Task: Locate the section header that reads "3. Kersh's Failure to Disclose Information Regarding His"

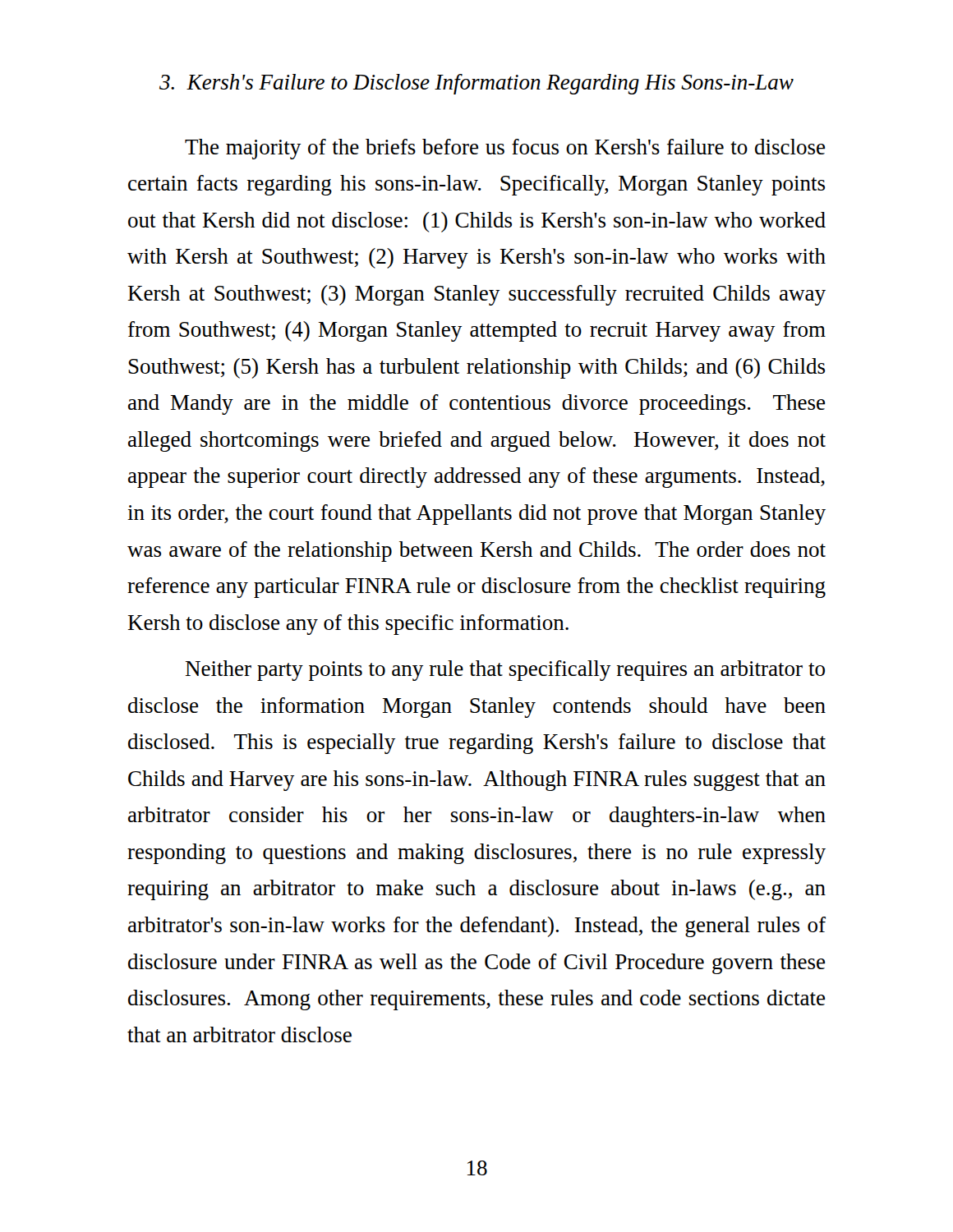Action: (x=476, y=82)
